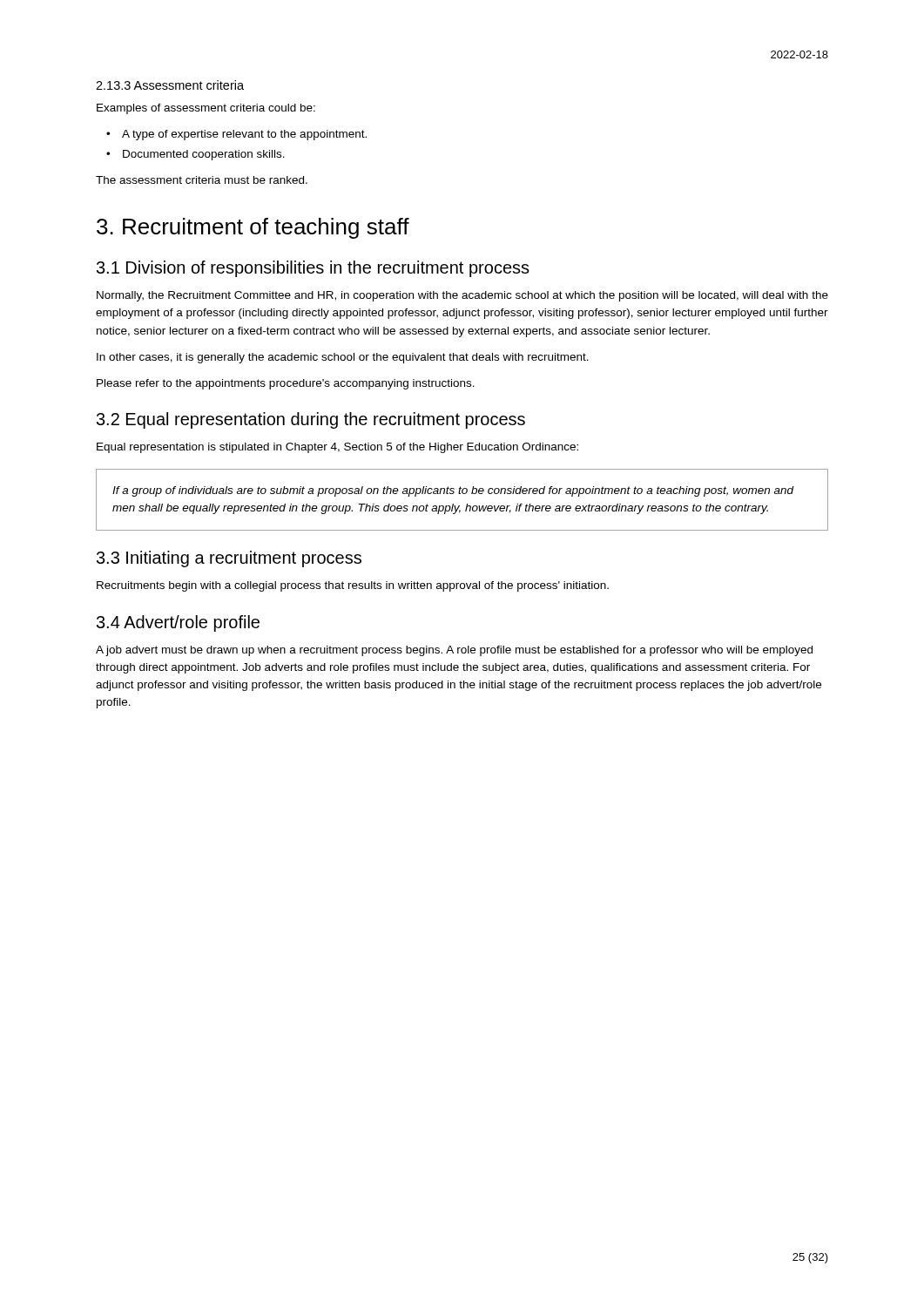Find the title
Image resolution: width=924 pixels, height=1307 pixels.
tap(252, 227)
